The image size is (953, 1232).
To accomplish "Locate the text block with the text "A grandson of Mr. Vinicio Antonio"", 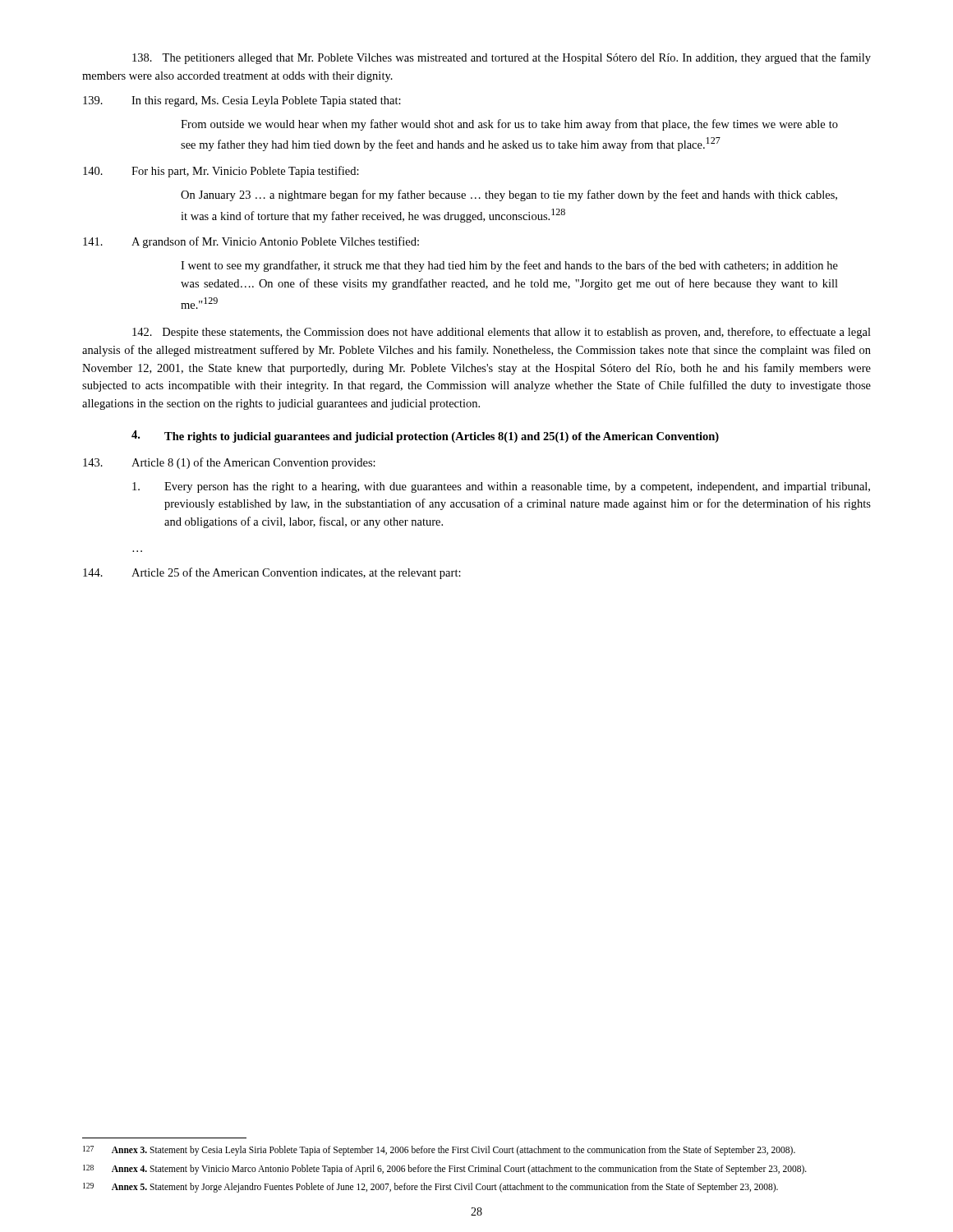I will 251,242.
